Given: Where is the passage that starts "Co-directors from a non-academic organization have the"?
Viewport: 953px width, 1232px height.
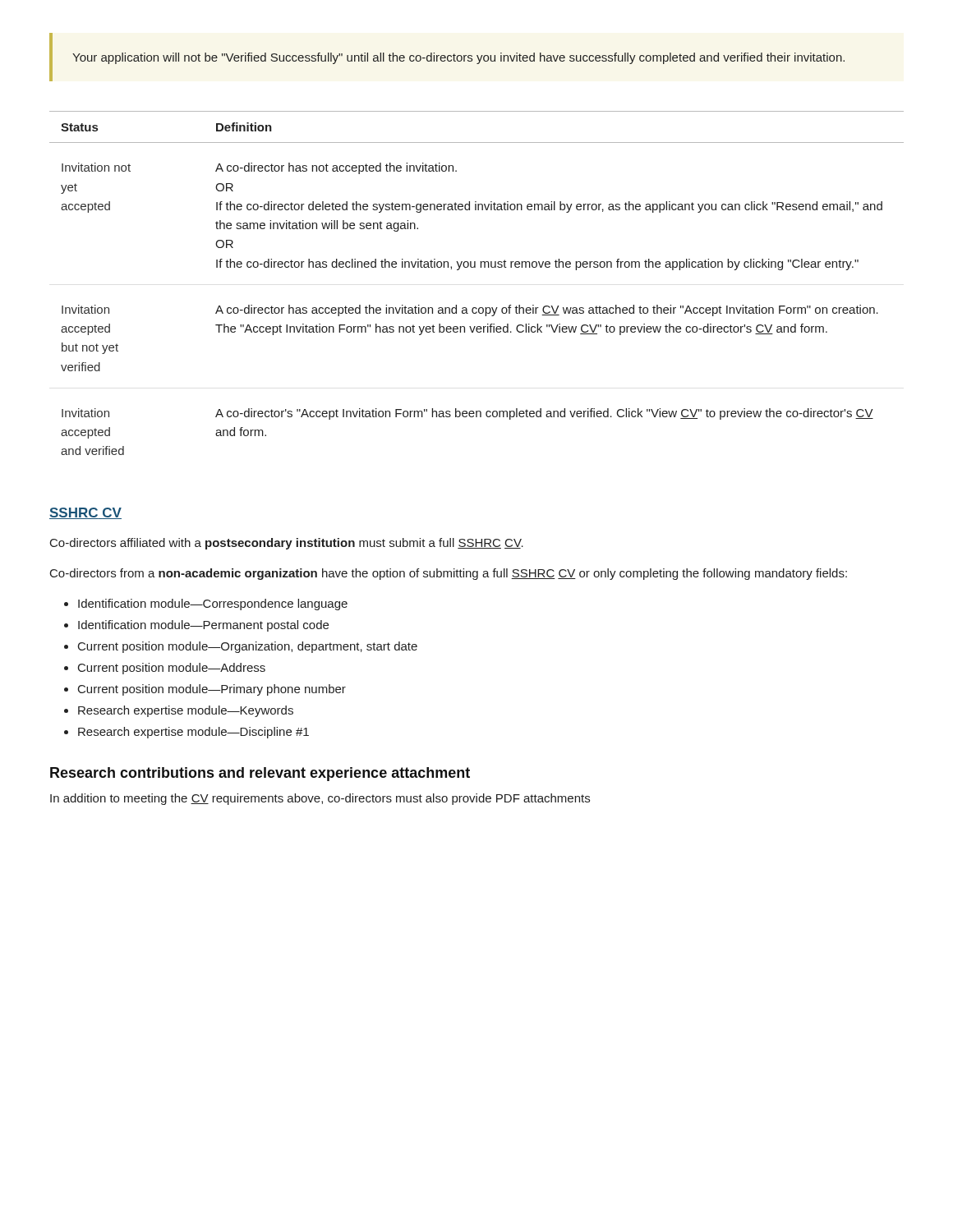Looking at the screenshot, I should [449, 573].
